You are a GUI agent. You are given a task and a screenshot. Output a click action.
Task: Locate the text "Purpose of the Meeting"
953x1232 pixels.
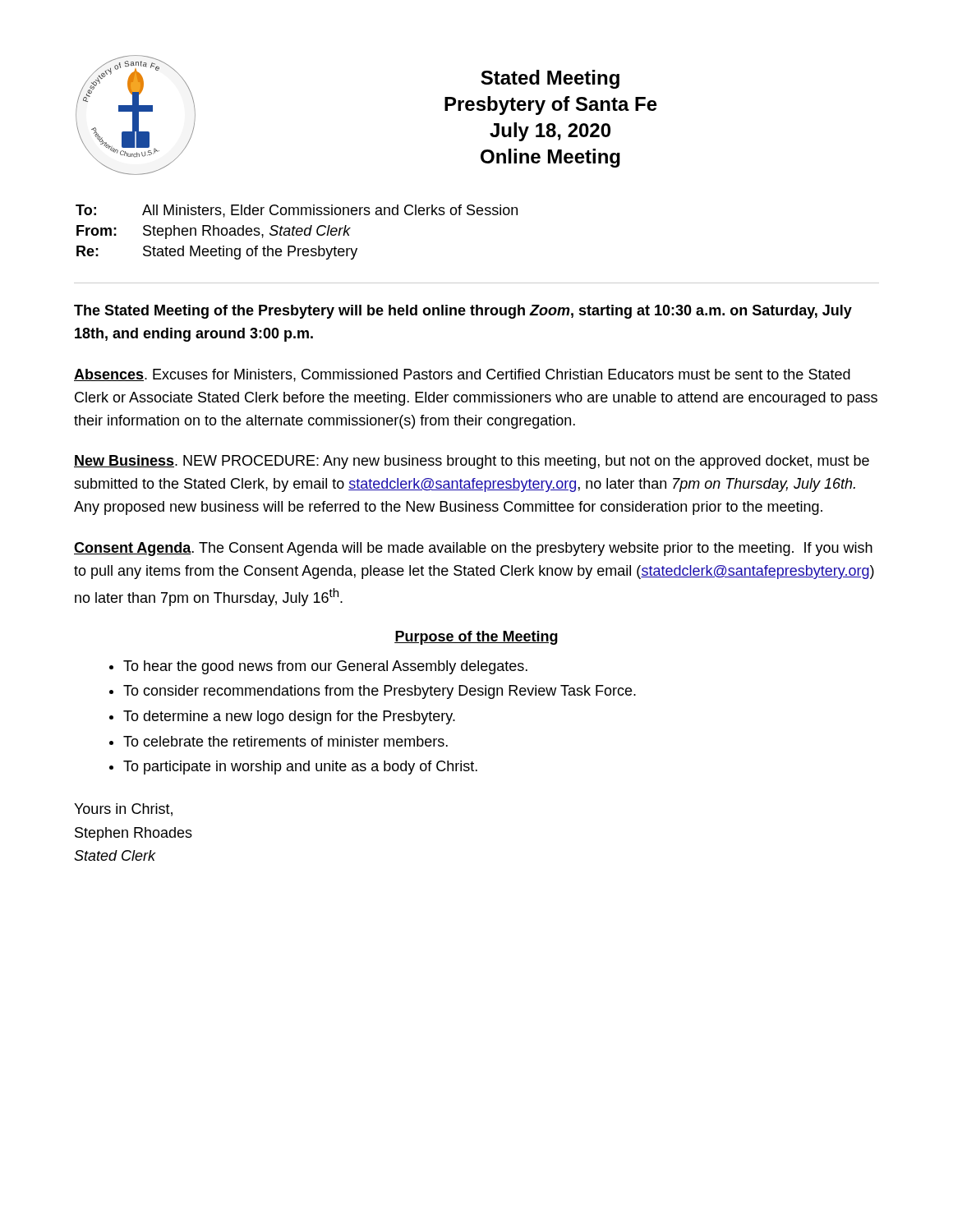coord(476,636)
